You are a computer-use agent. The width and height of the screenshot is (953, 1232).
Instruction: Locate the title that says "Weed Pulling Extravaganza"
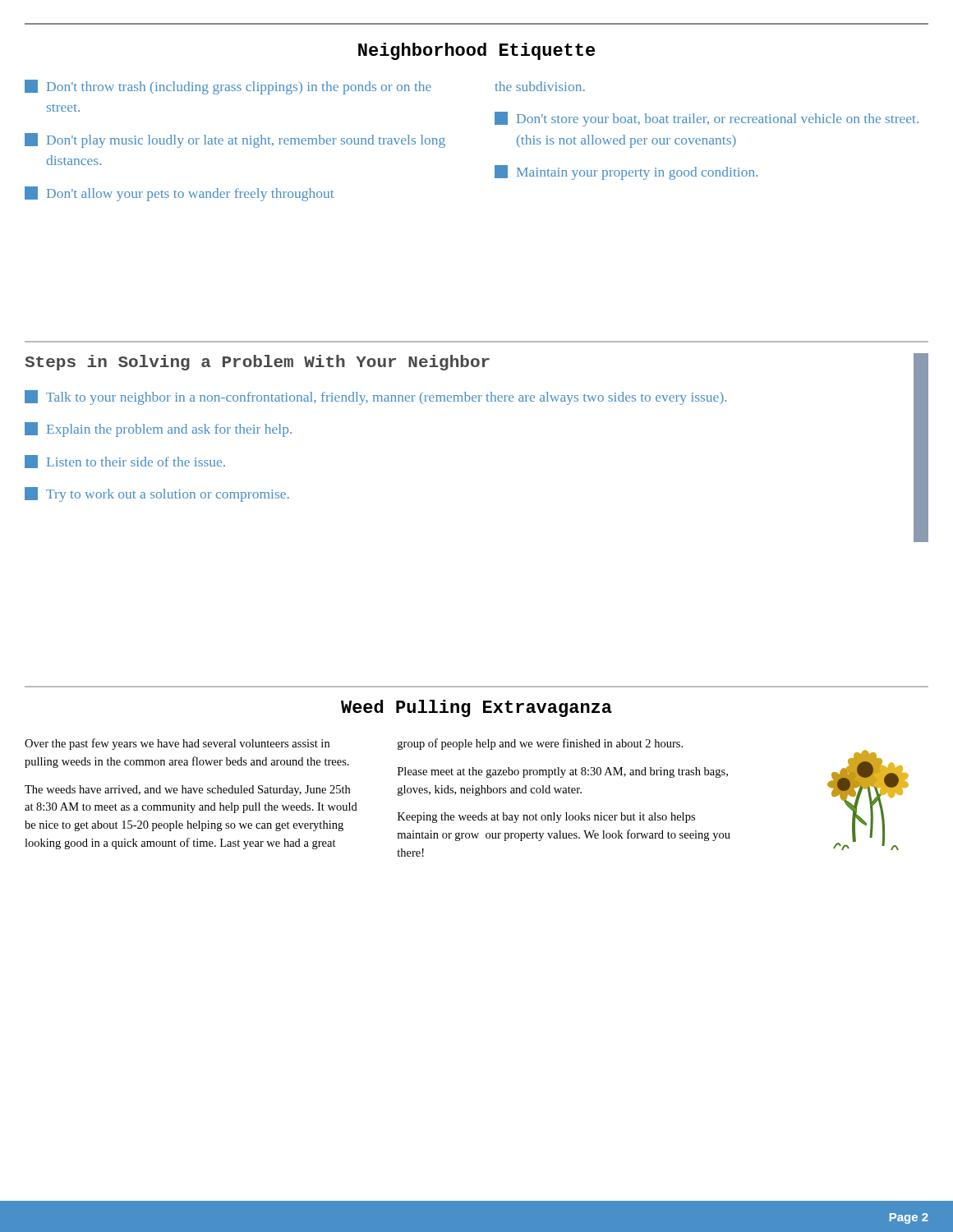tap(476, 708)
